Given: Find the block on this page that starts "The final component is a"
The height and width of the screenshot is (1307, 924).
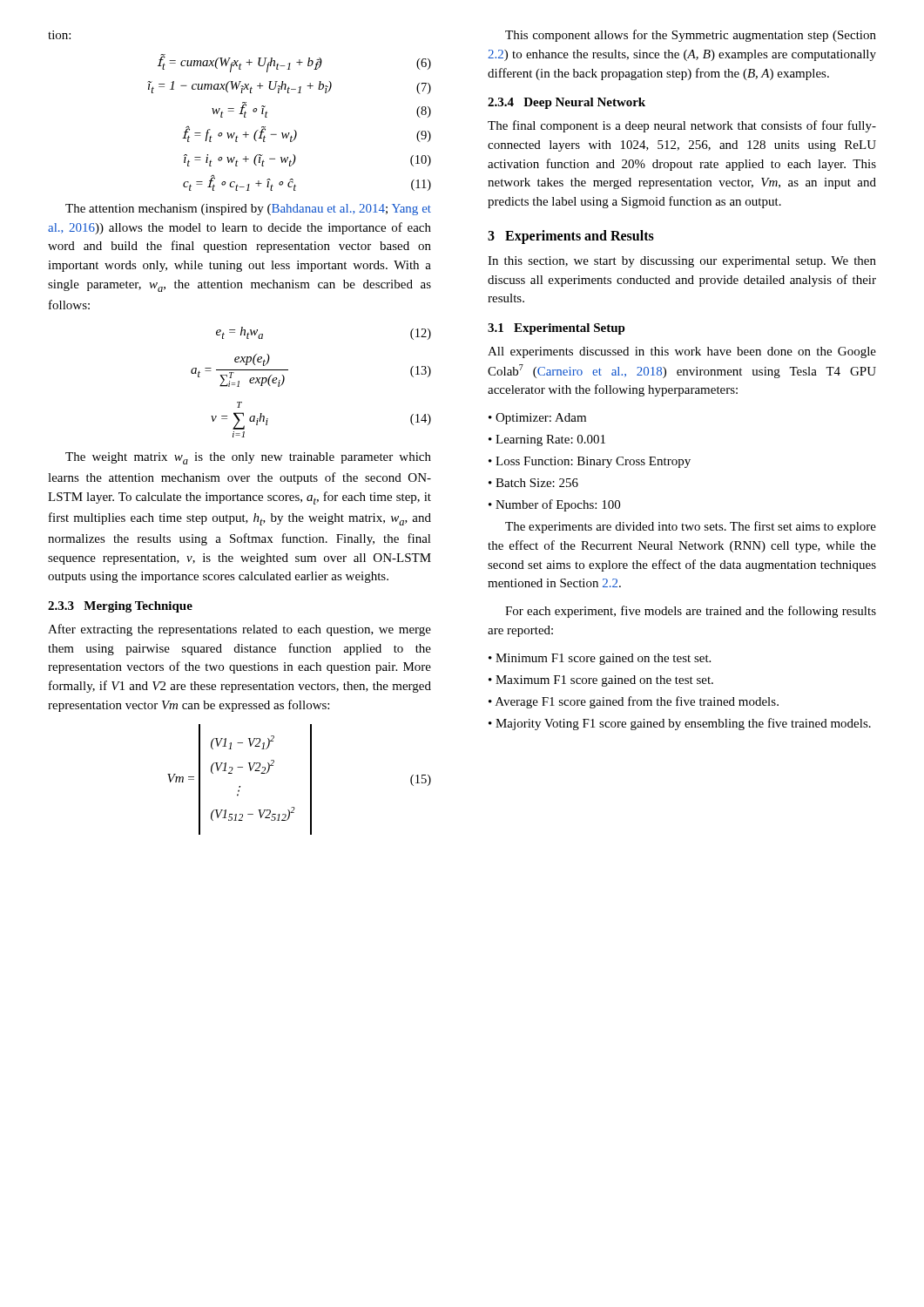Looking at the screenshot, I should click(x=682, y=164).
